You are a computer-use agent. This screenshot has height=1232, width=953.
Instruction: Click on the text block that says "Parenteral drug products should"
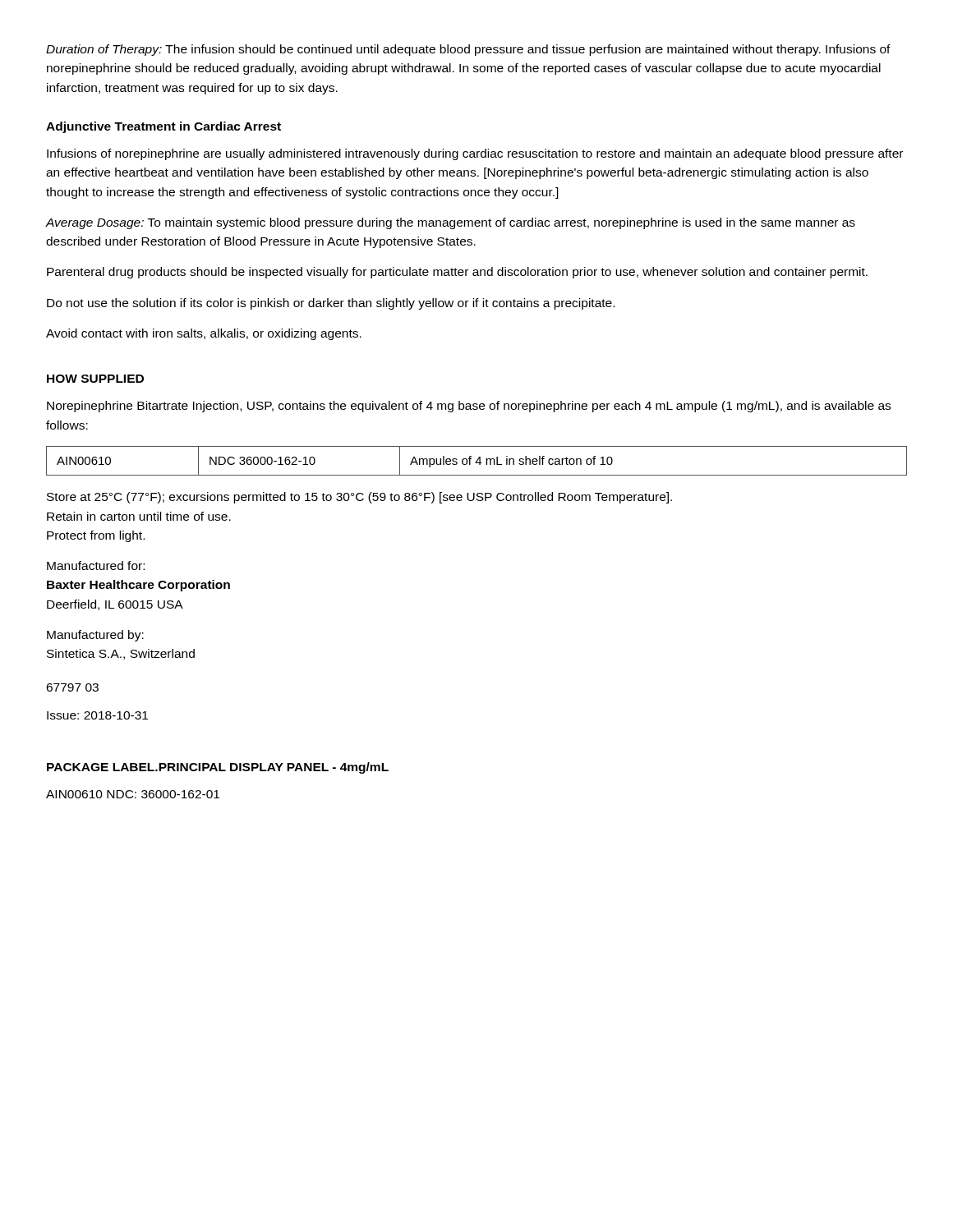tap(457, 272)
